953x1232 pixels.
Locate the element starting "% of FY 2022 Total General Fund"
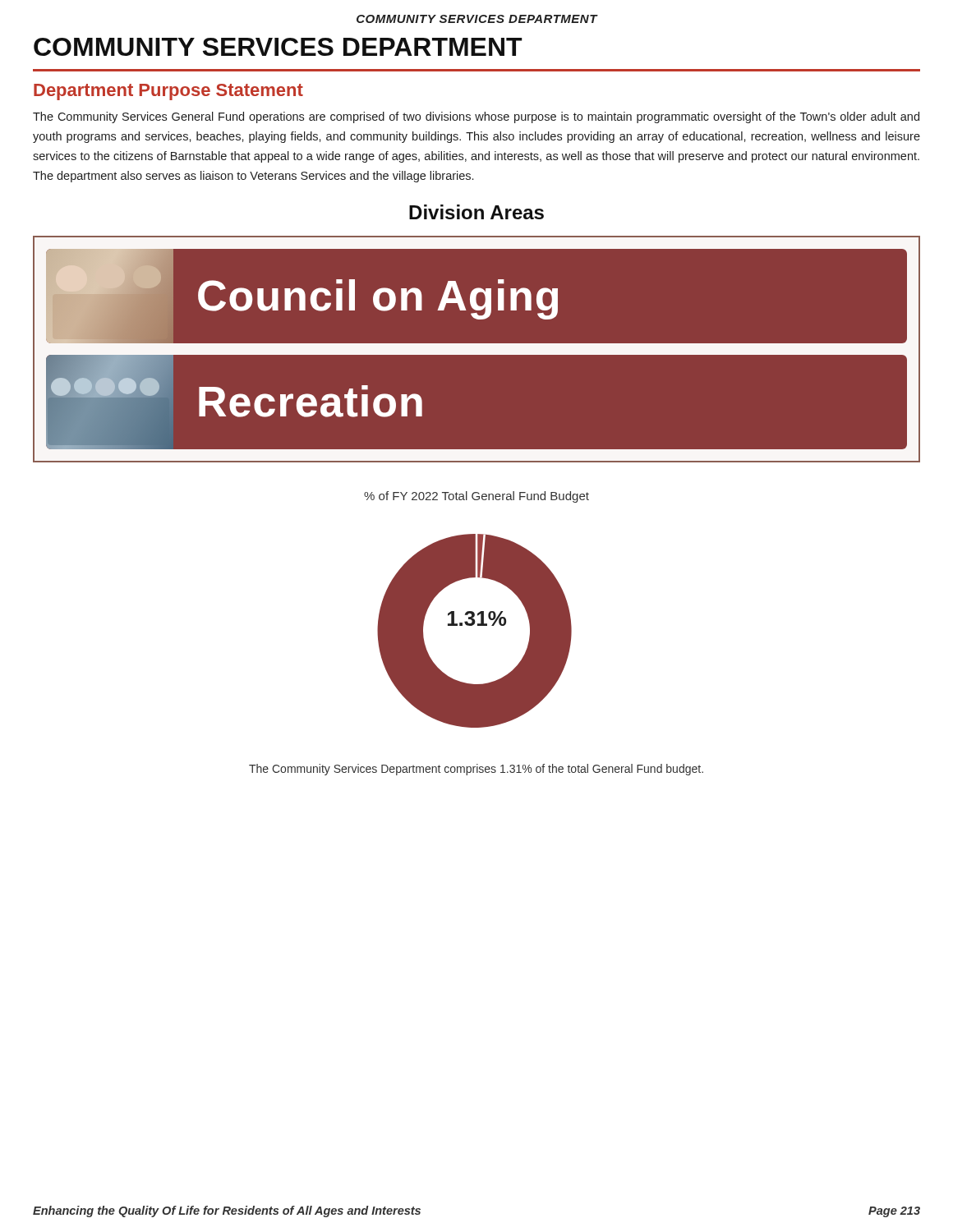point(476,495)
